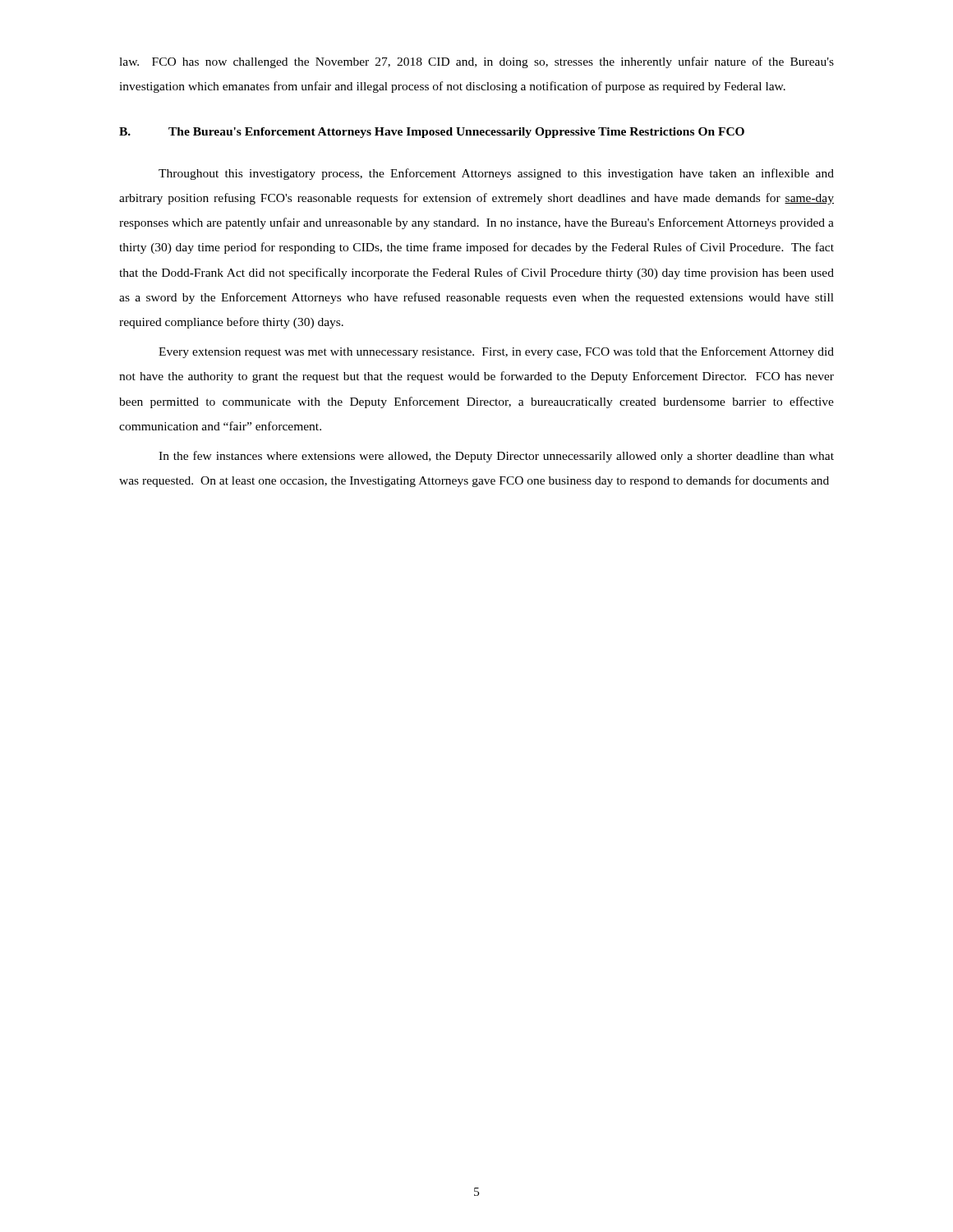Viewport: 953px width, 1232px height.
Task: Locate the text block that says "Every extension request was met with unnecessary"
Action: (x=476, y=389)
